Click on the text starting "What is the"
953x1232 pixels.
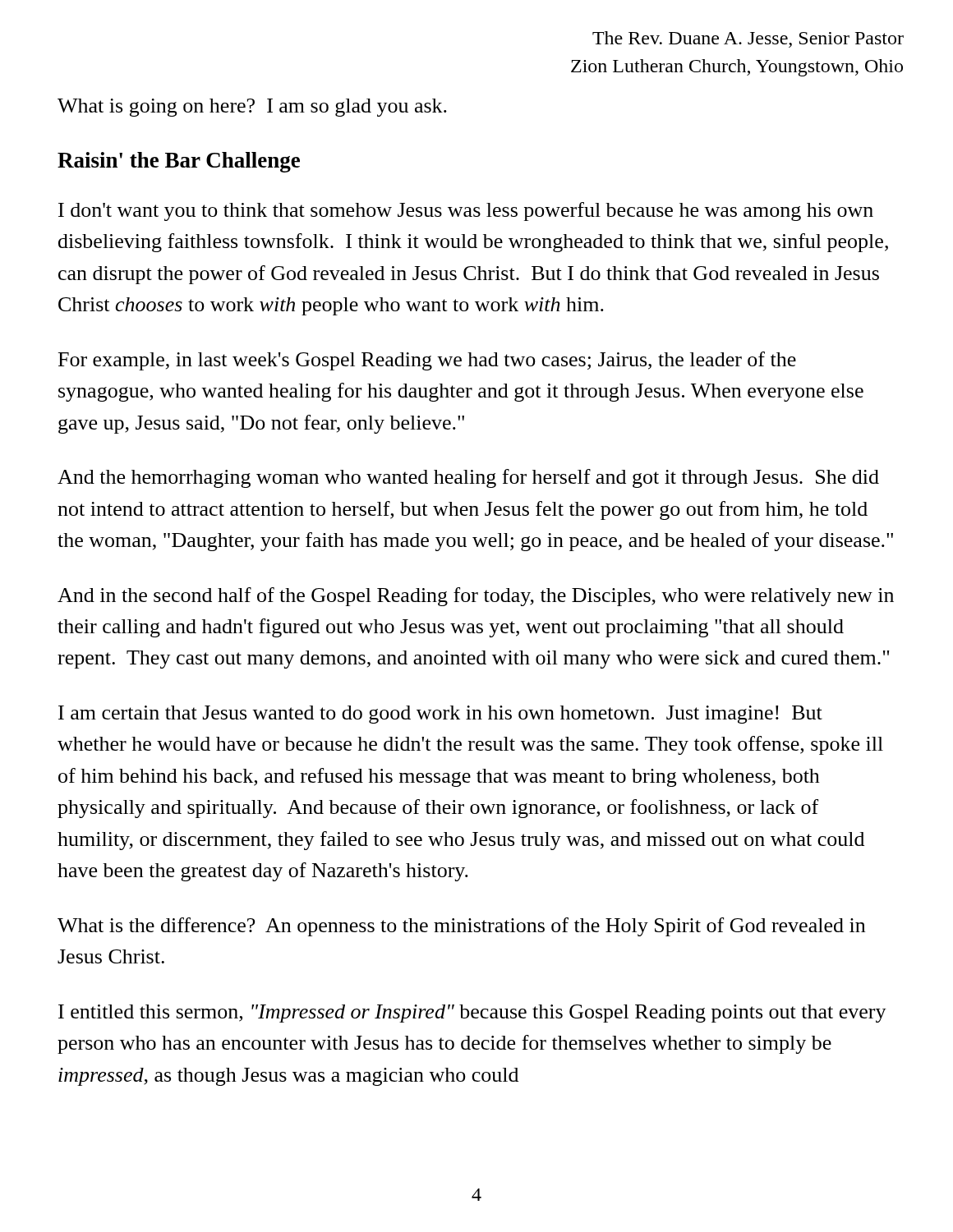462,941
